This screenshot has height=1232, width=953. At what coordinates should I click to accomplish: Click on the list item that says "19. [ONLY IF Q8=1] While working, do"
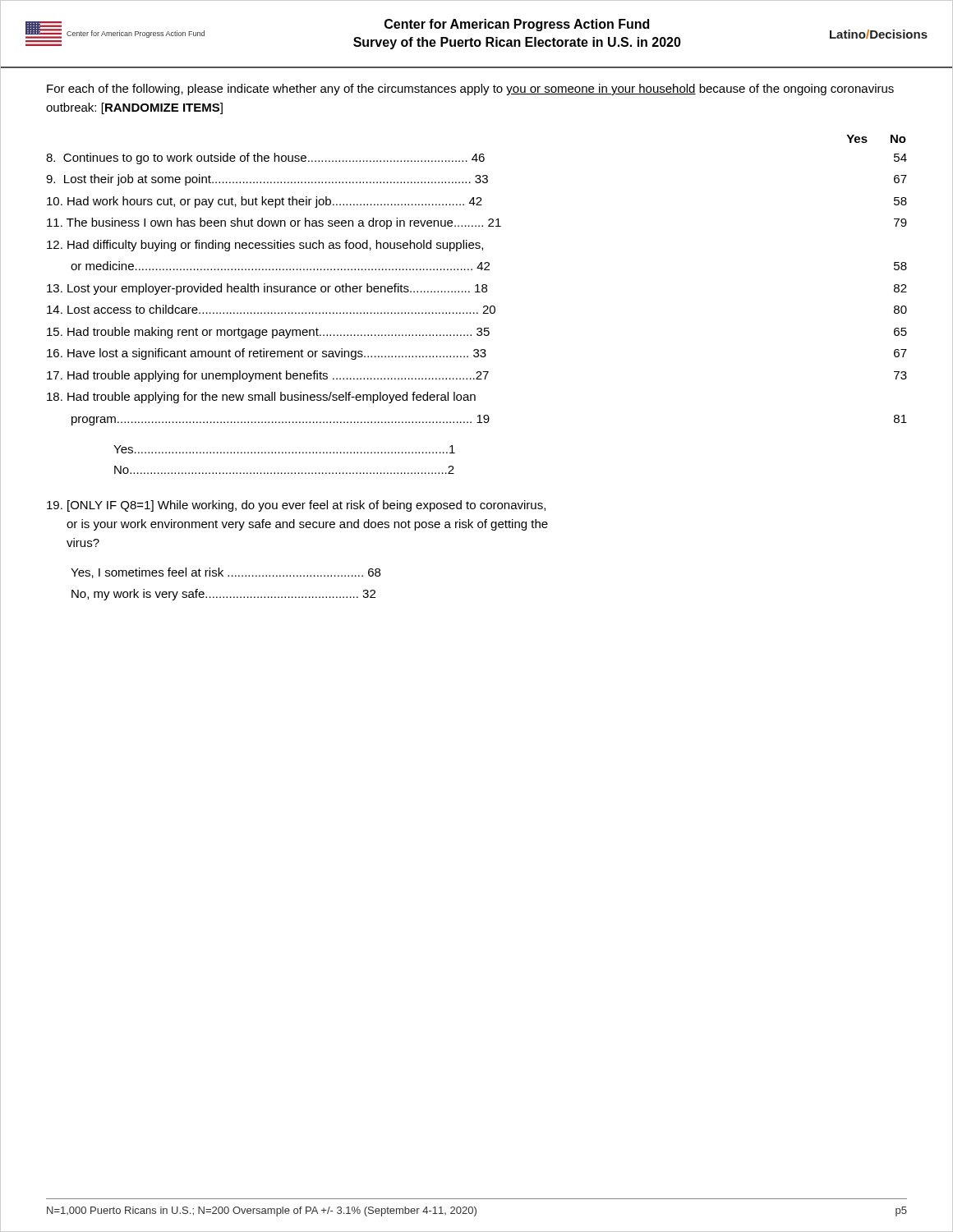[x=297, y=523]
